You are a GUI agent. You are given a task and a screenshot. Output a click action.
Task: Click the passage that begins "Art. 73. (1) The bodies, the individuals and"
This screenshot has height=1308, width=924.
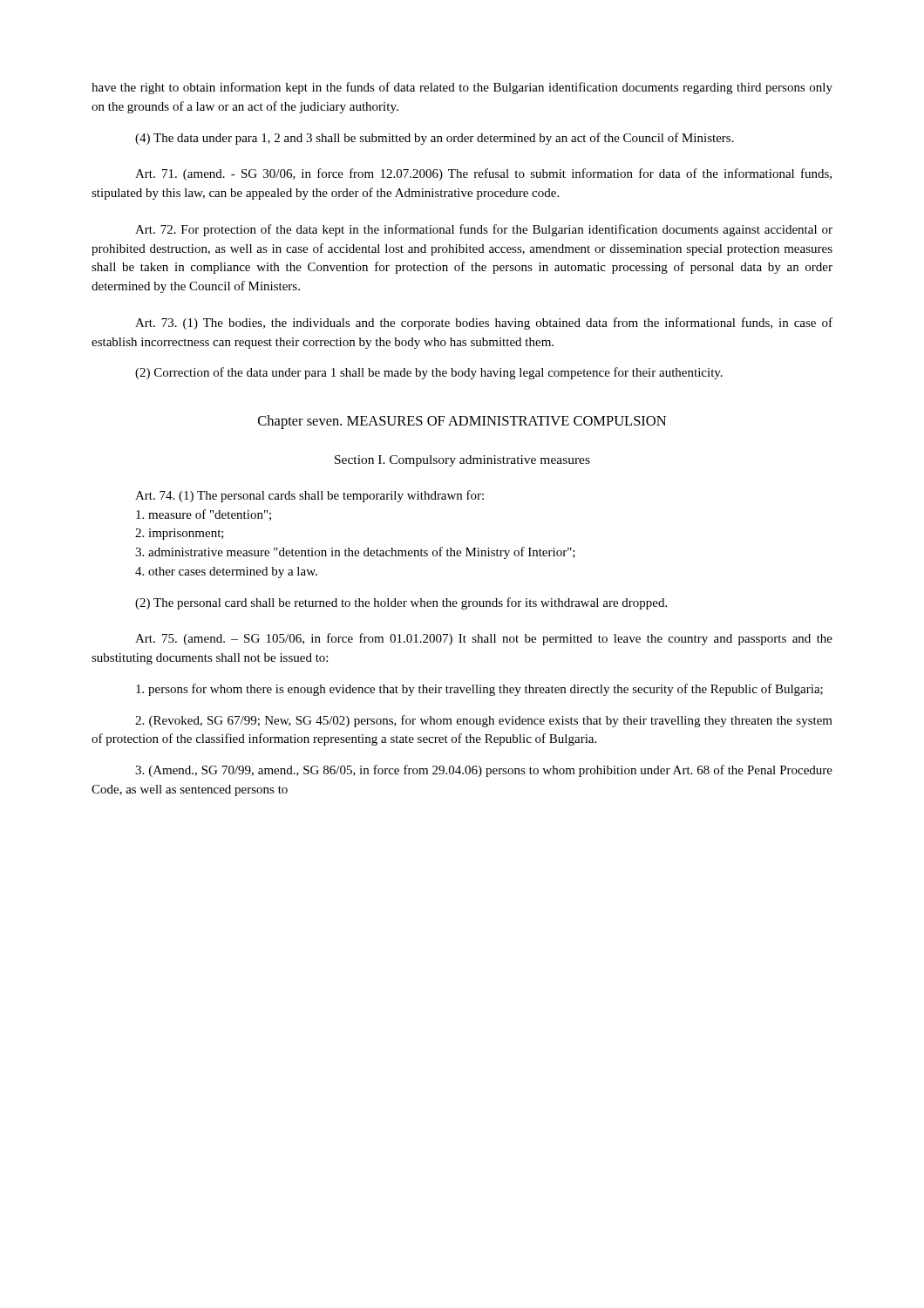click(x=462, y=332)
